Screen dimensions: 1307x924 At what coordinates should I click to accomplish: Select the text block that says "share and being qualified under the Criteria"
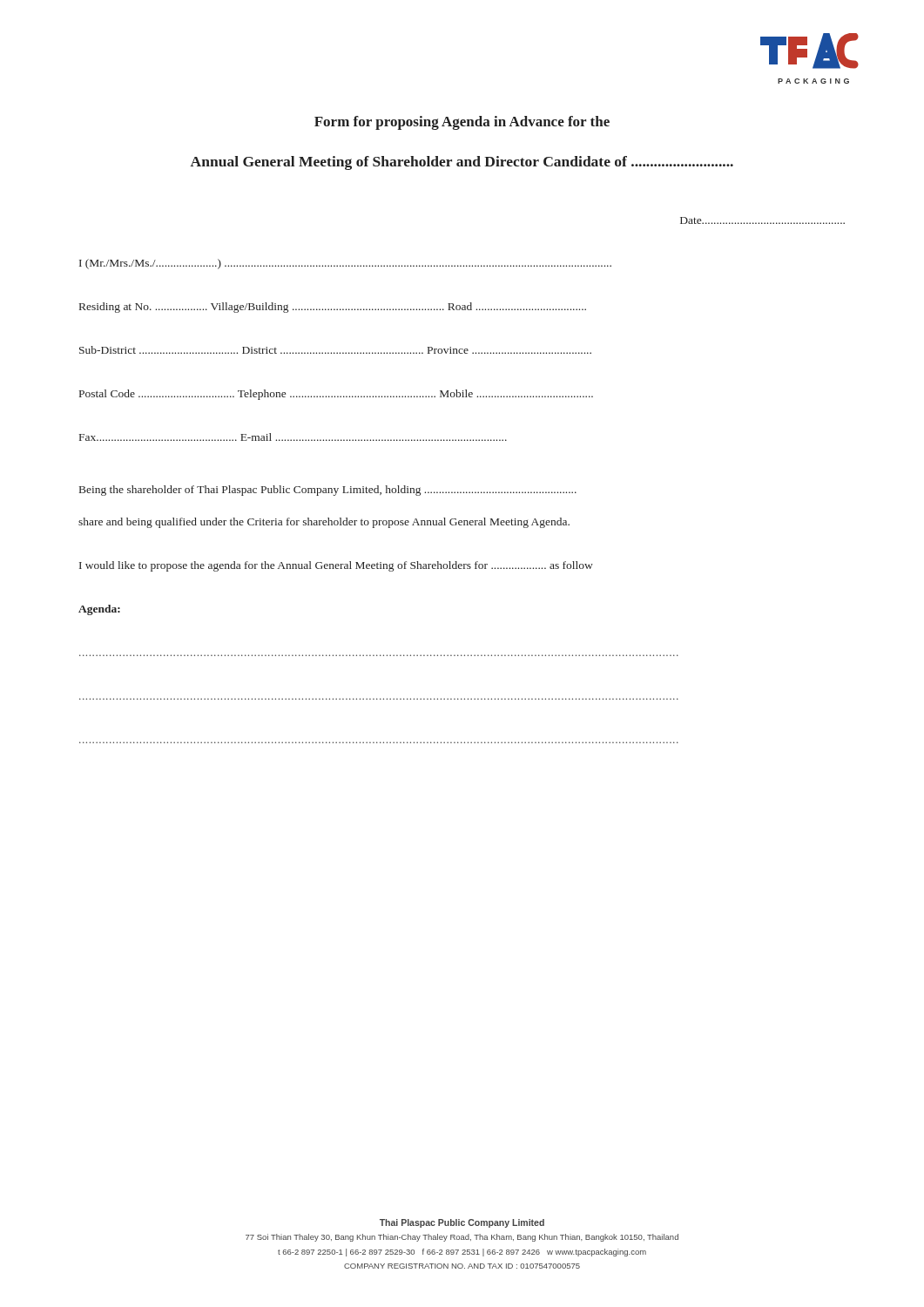click(x=324, y=521)
